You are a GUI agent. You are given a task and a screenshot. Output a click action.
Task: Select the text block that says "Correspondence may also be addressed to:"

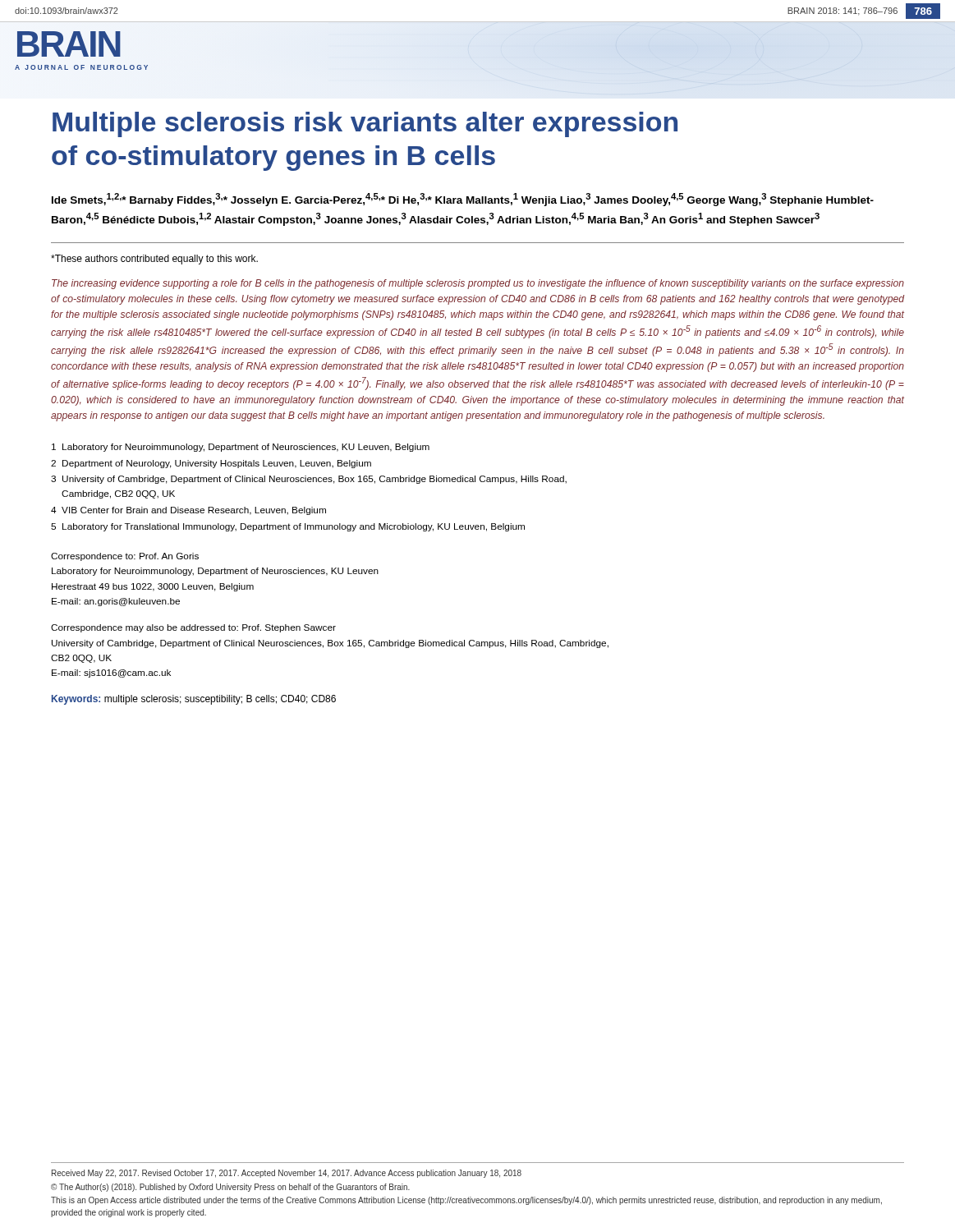pyautogui.click(x=330, y=650)
